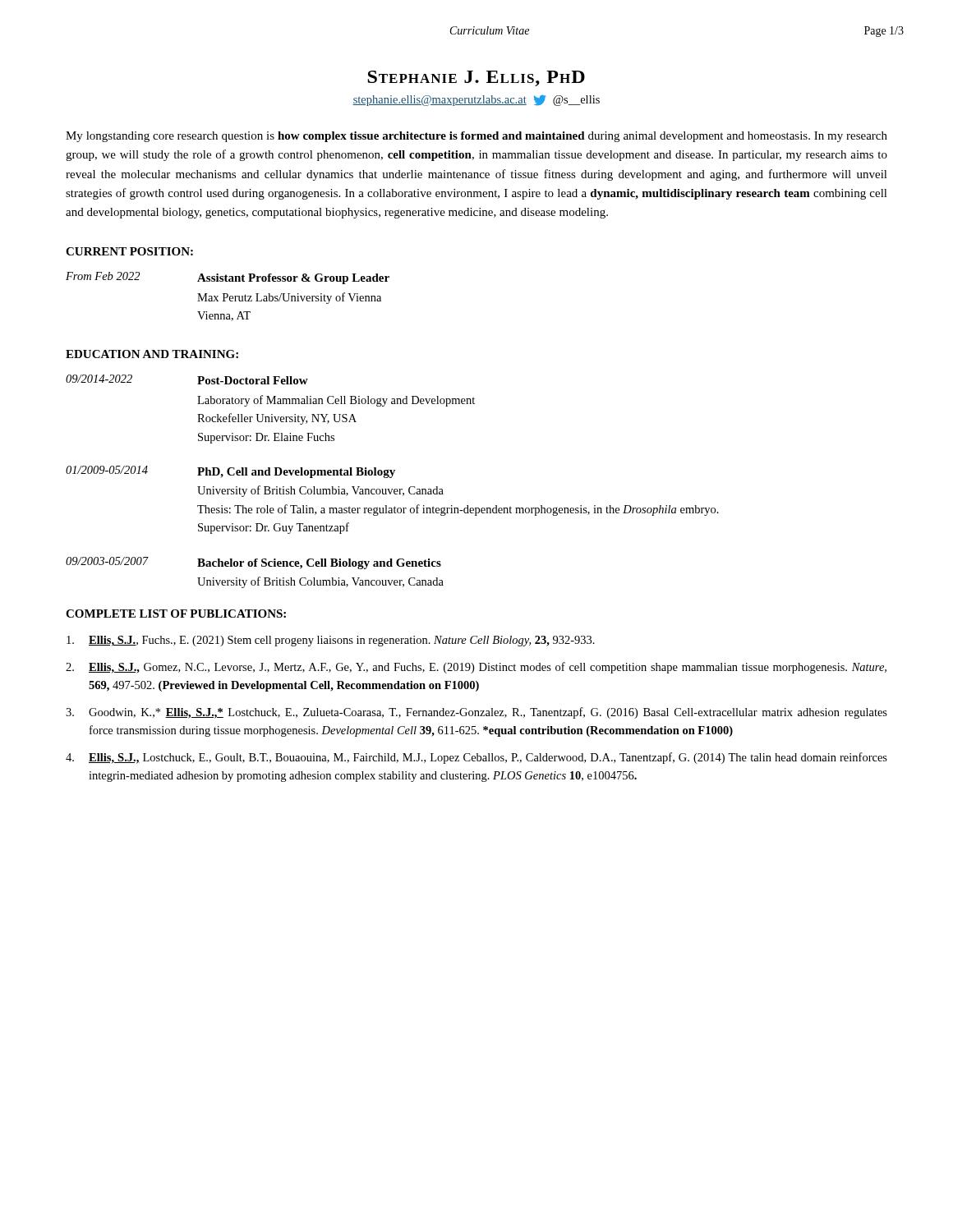Where is the passage that starts "2. Ellis, S.J., Gomez, N.C., Levorse, J.,"?
This screenshot has height=1232, width=953.
click(x=476, y=676)
